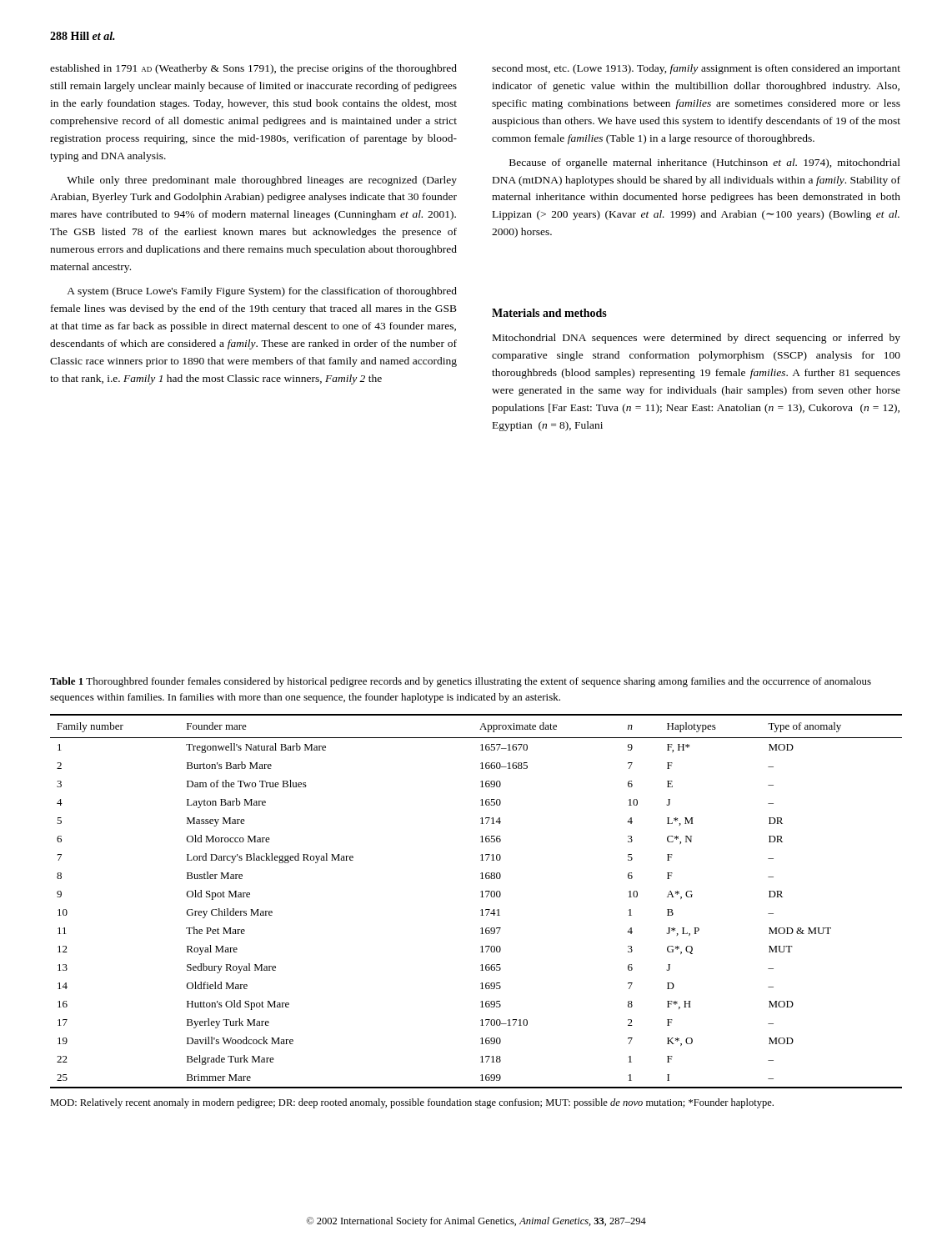Click on the footnote containing "MOD: Relatively recent anomaly in modern pedigree;"
Screen dimensions: 1251x952
[412, 1102]
